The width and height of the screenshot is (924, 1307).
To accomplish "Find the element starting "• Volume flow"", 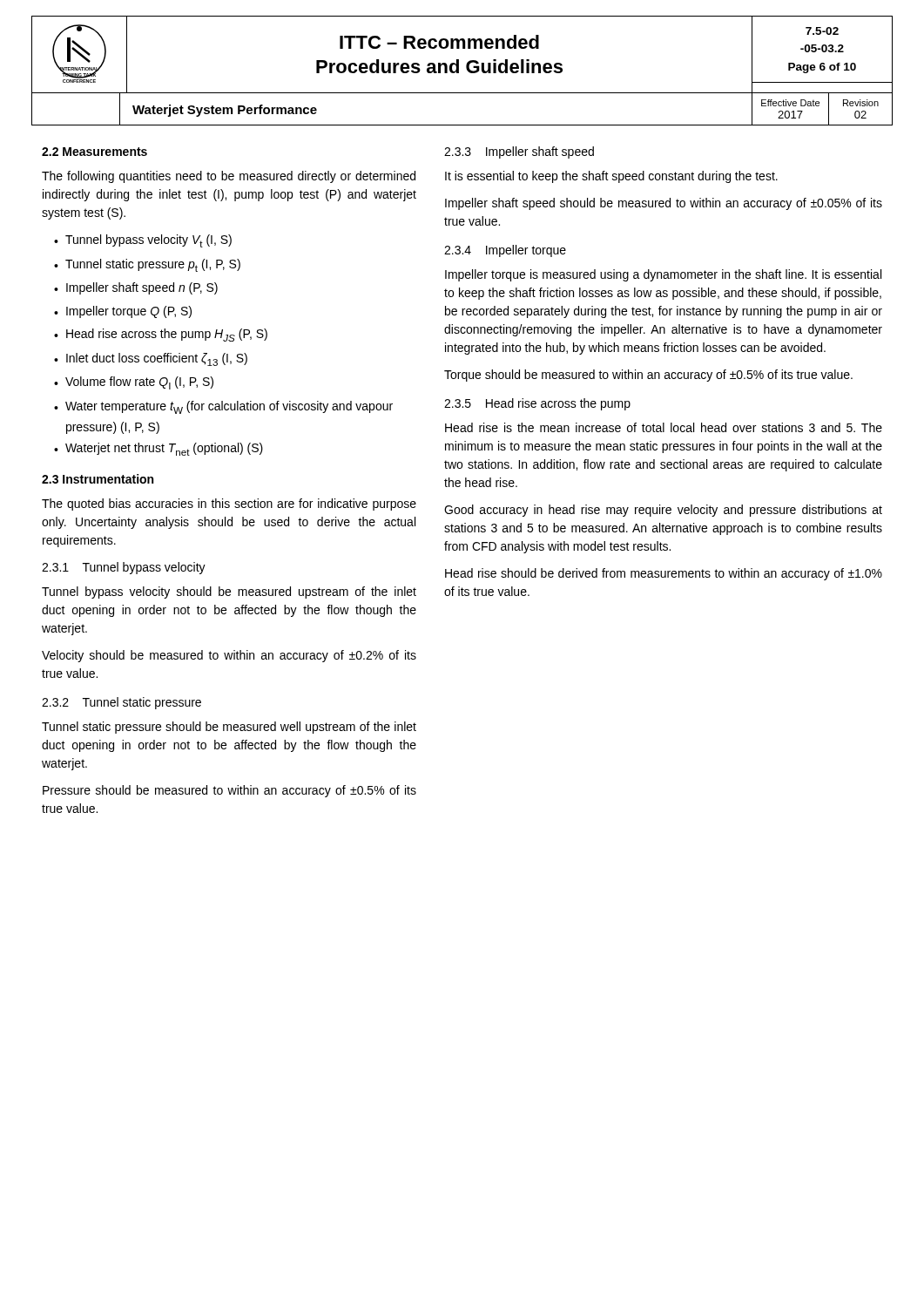I will point(134,384).
